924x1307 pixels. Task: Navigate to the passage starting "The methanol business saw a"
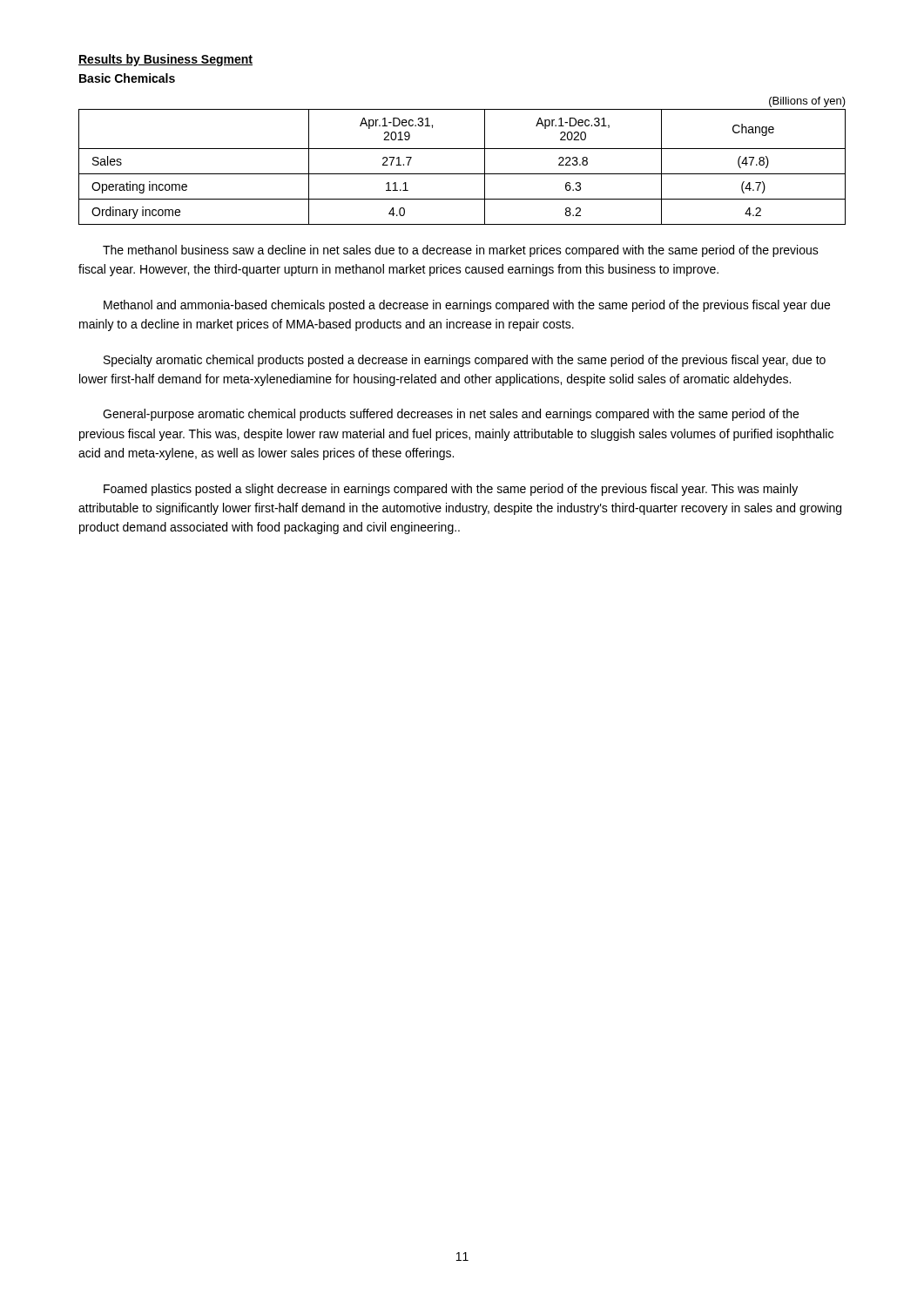[x=448, y=260]
